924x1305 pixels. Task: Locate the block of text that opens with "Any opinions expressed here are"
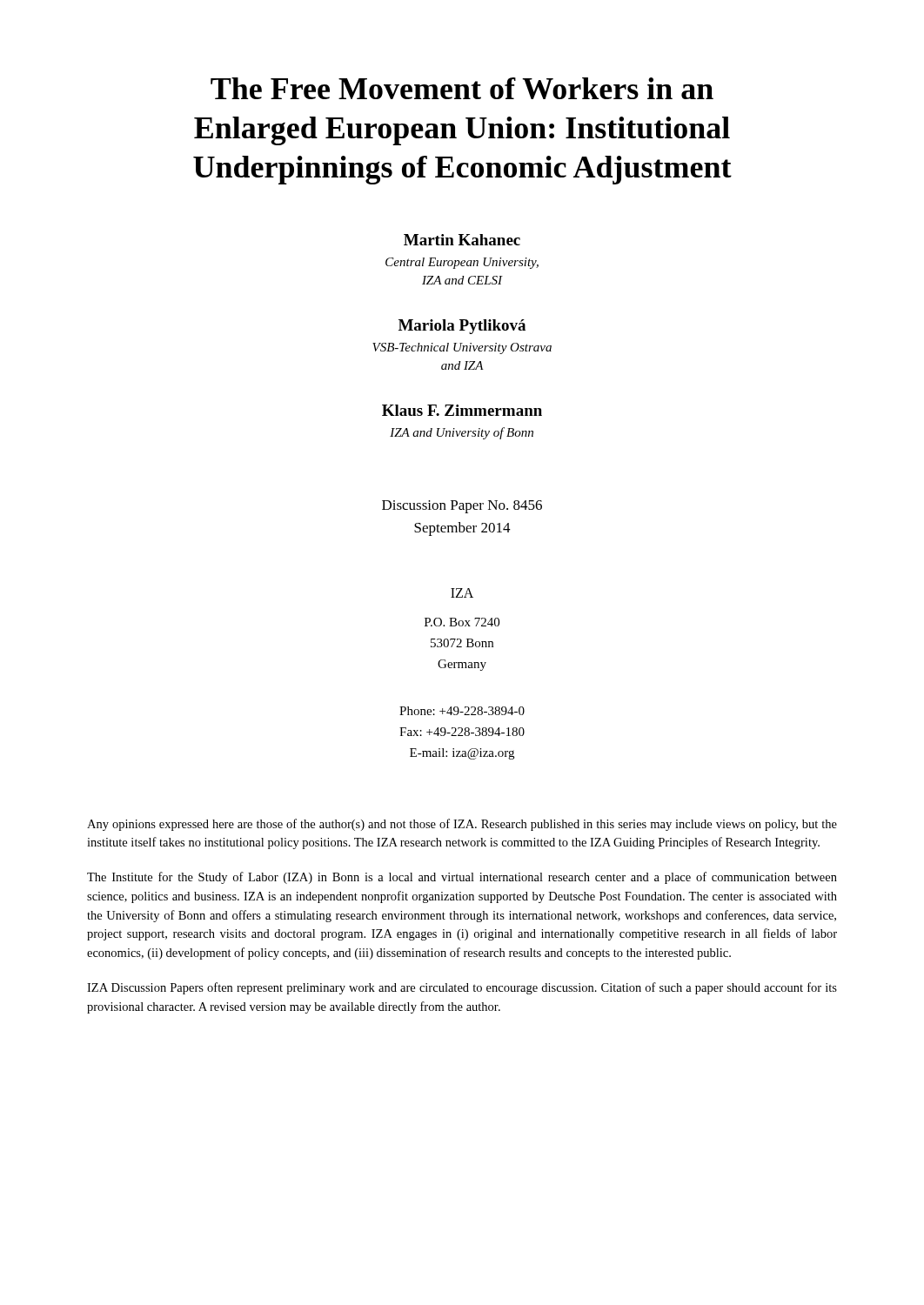[x=462, y=833]
